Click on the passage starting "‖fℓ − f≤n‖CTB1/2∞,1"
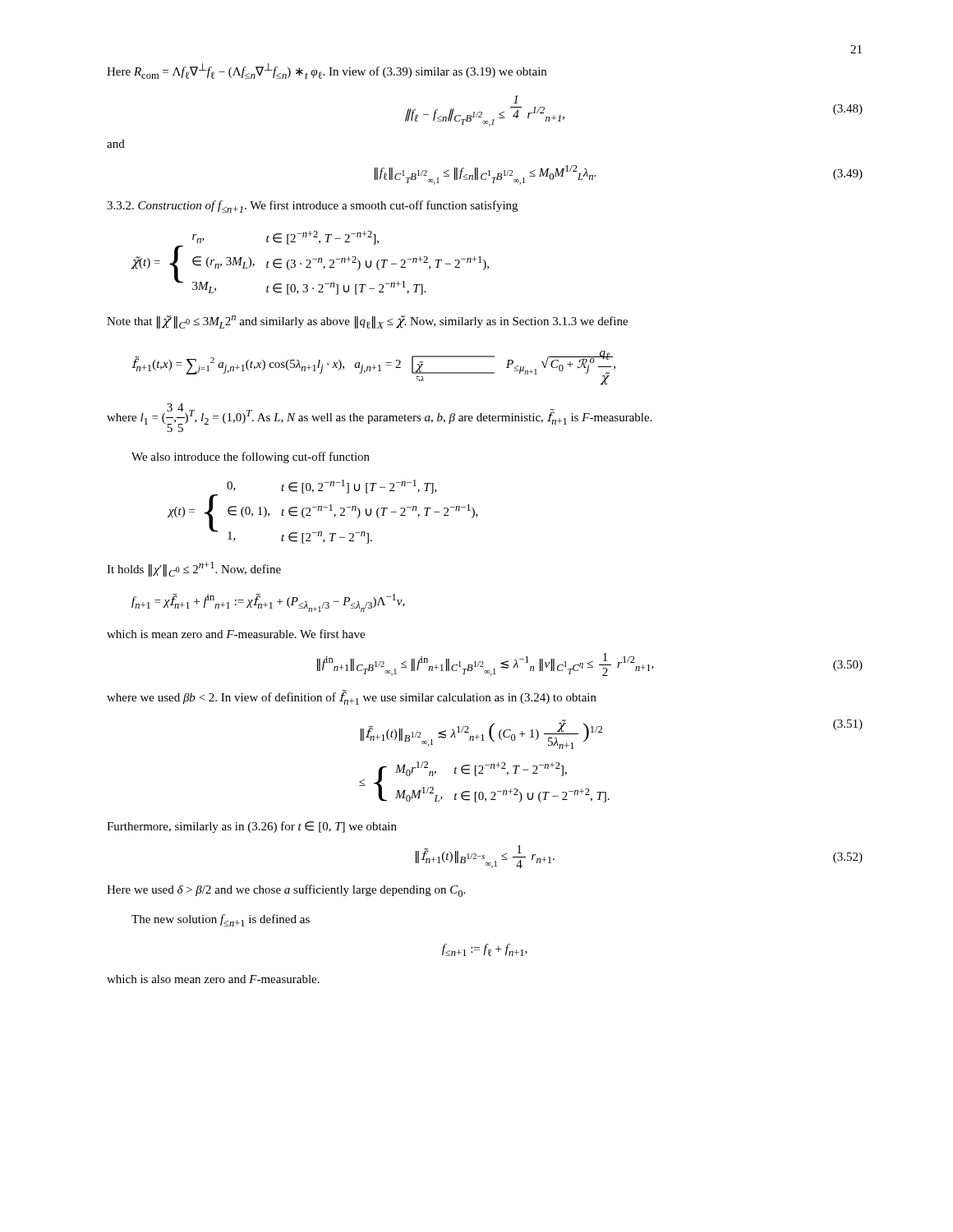The width and height of the screenshot is (953, 1232). [460, 115]
